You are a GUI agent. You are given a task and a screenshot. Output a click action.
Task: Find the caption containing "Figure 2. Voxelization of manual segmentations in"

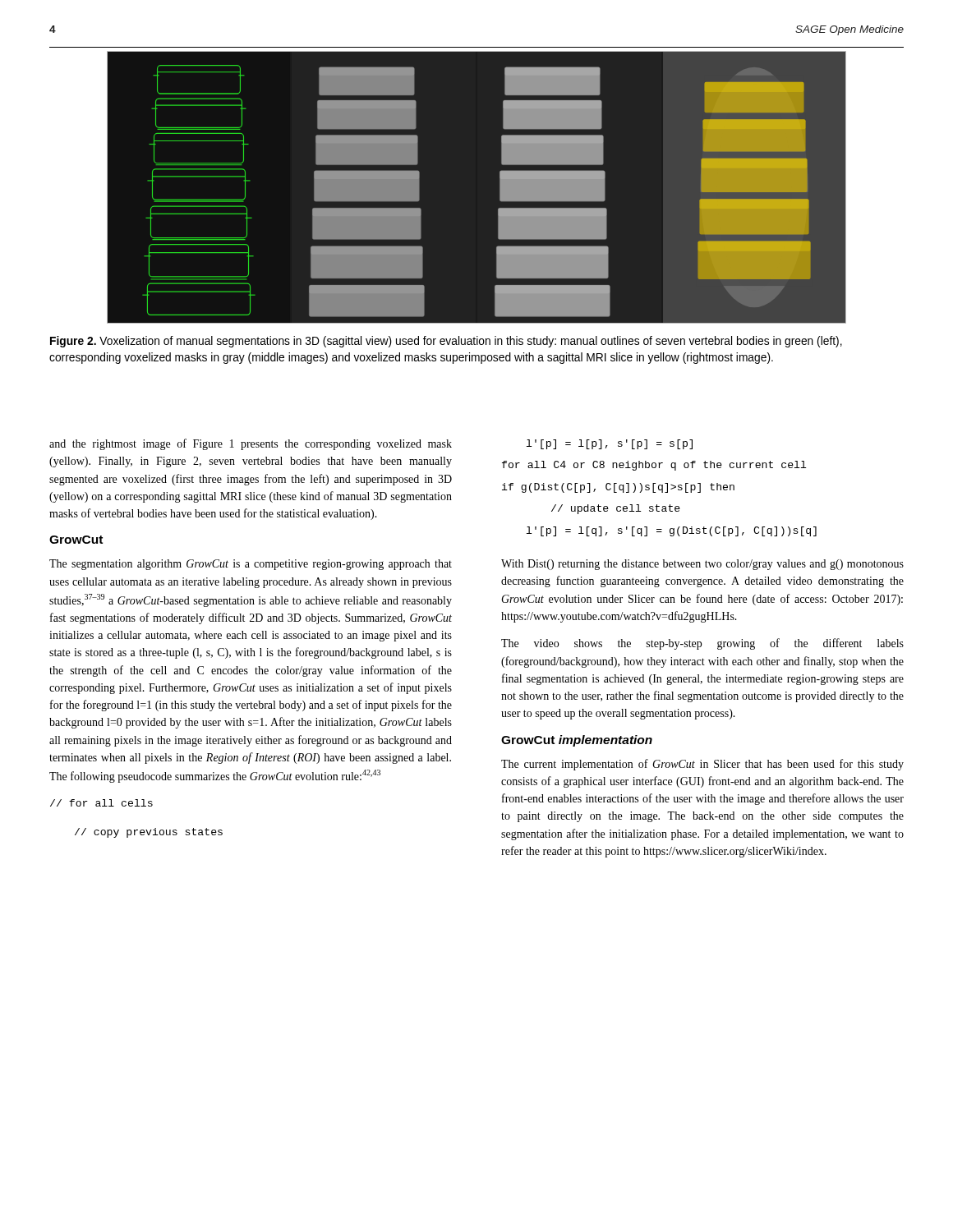476,350
